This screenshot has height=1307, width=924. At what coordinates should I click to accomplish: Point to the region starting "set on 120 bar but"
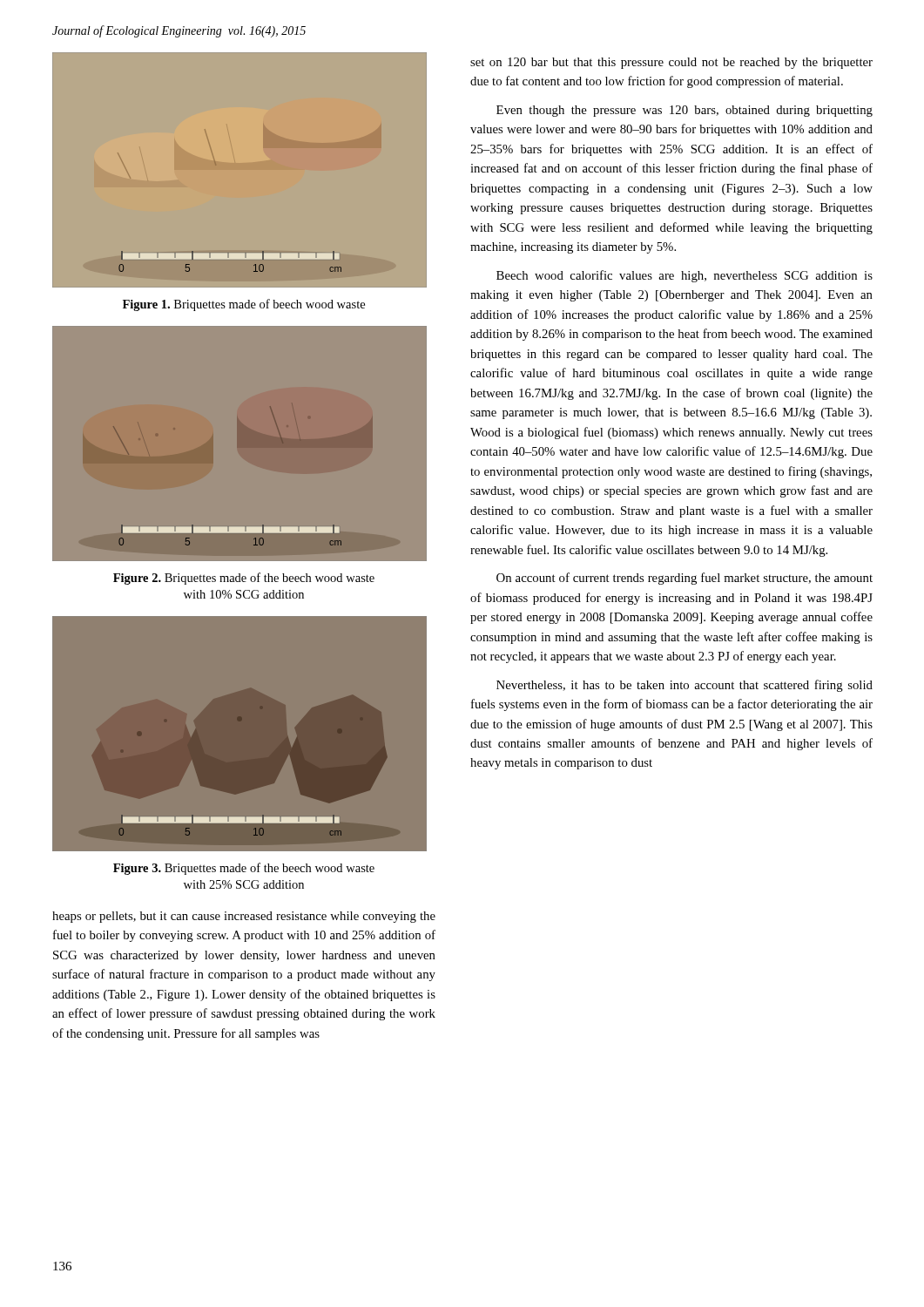671,72
